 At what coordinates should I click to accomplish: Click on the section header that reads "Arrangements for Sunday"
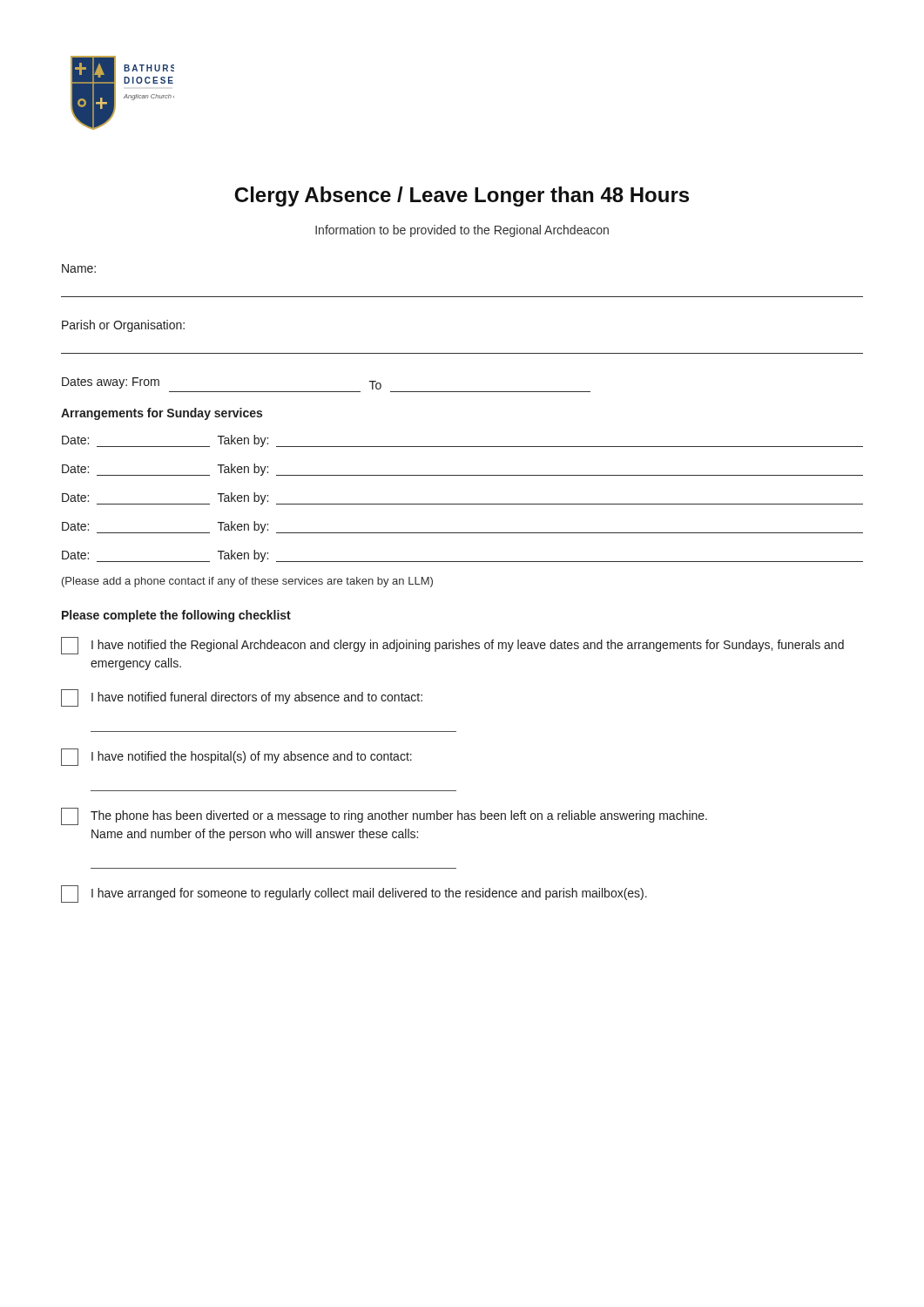pos(162,413)
